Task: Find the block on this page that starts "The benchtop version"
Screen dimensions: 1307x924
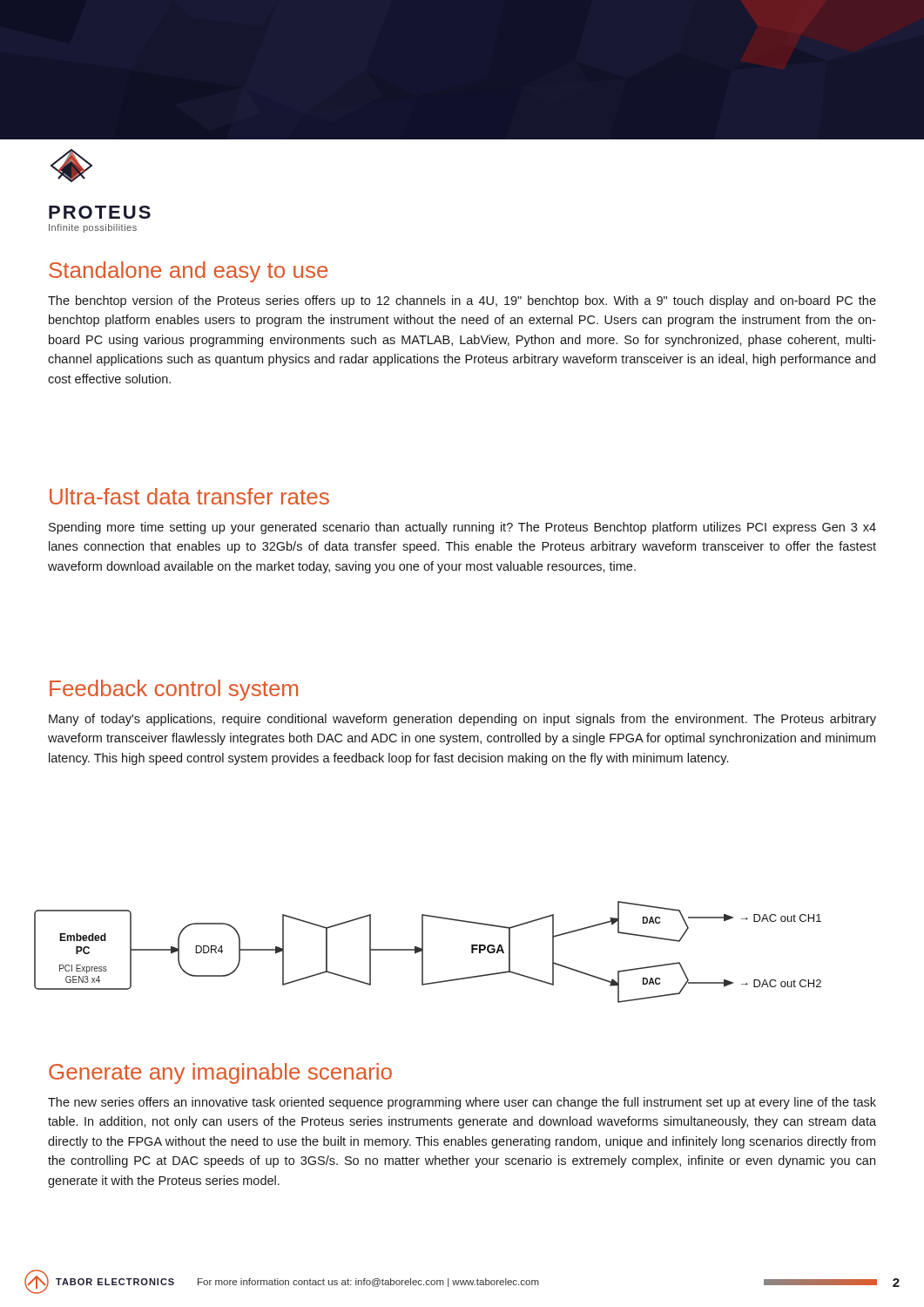Action: tap(462, 340)
